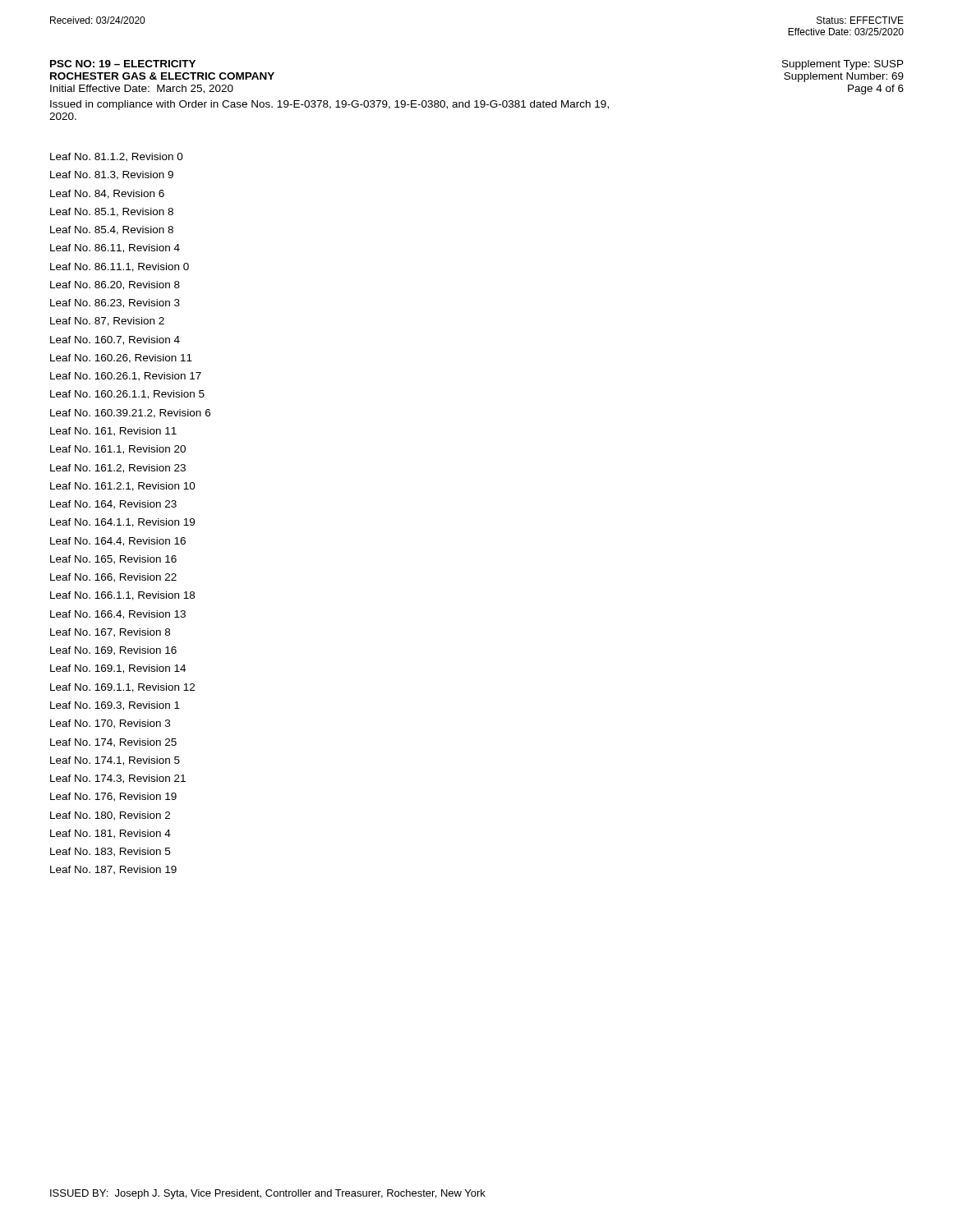
Task: Where is the passage that starts "Leaf No. 160.7, Revision"?
Action: click(115, 339)
